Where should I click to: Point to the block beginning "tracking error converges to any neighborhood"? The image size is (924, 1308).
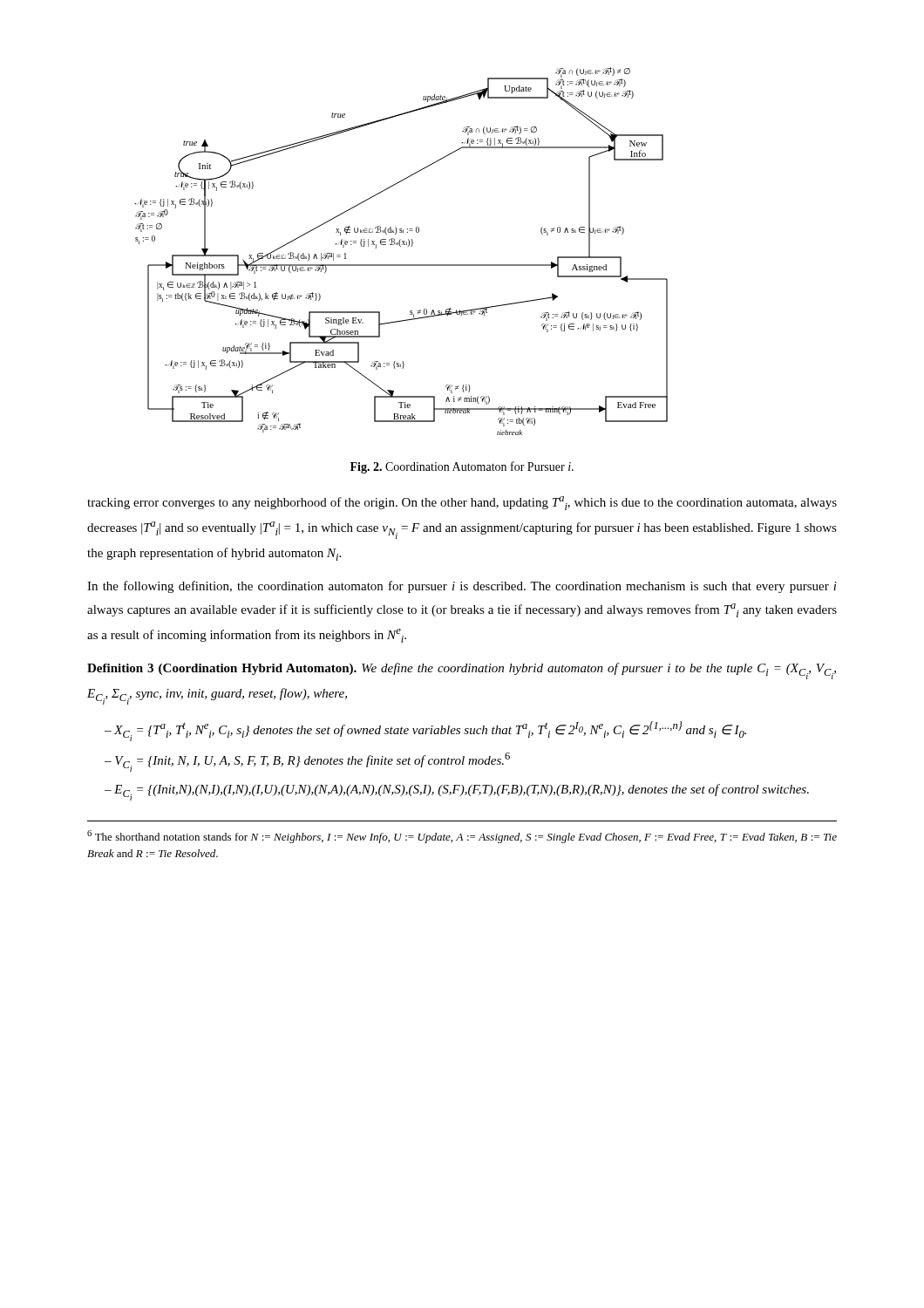[x=462, y=528]
